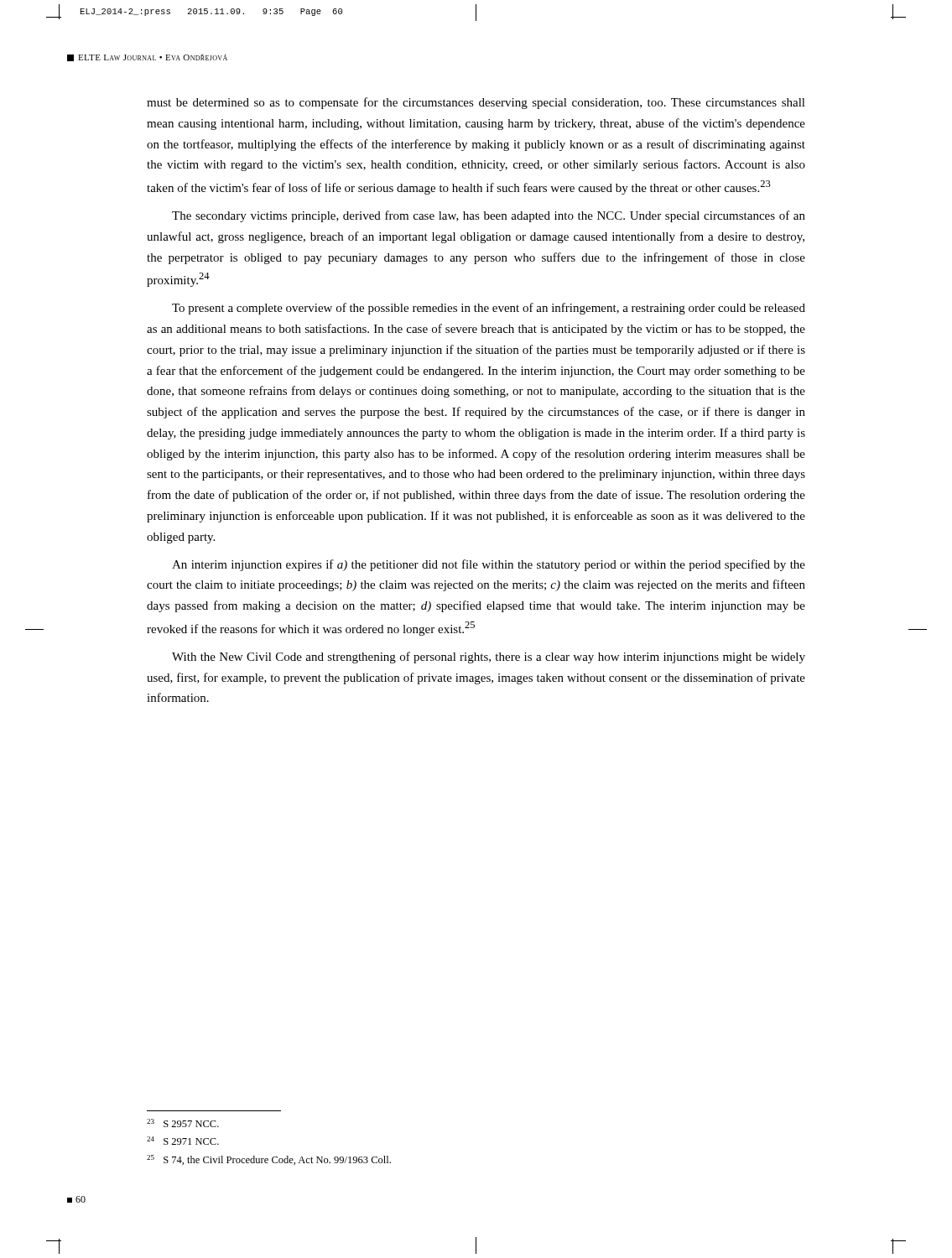Locate the passage starting "24 S 2971 NCC."
The image size is (952, 1258).
coord(183,1142)
